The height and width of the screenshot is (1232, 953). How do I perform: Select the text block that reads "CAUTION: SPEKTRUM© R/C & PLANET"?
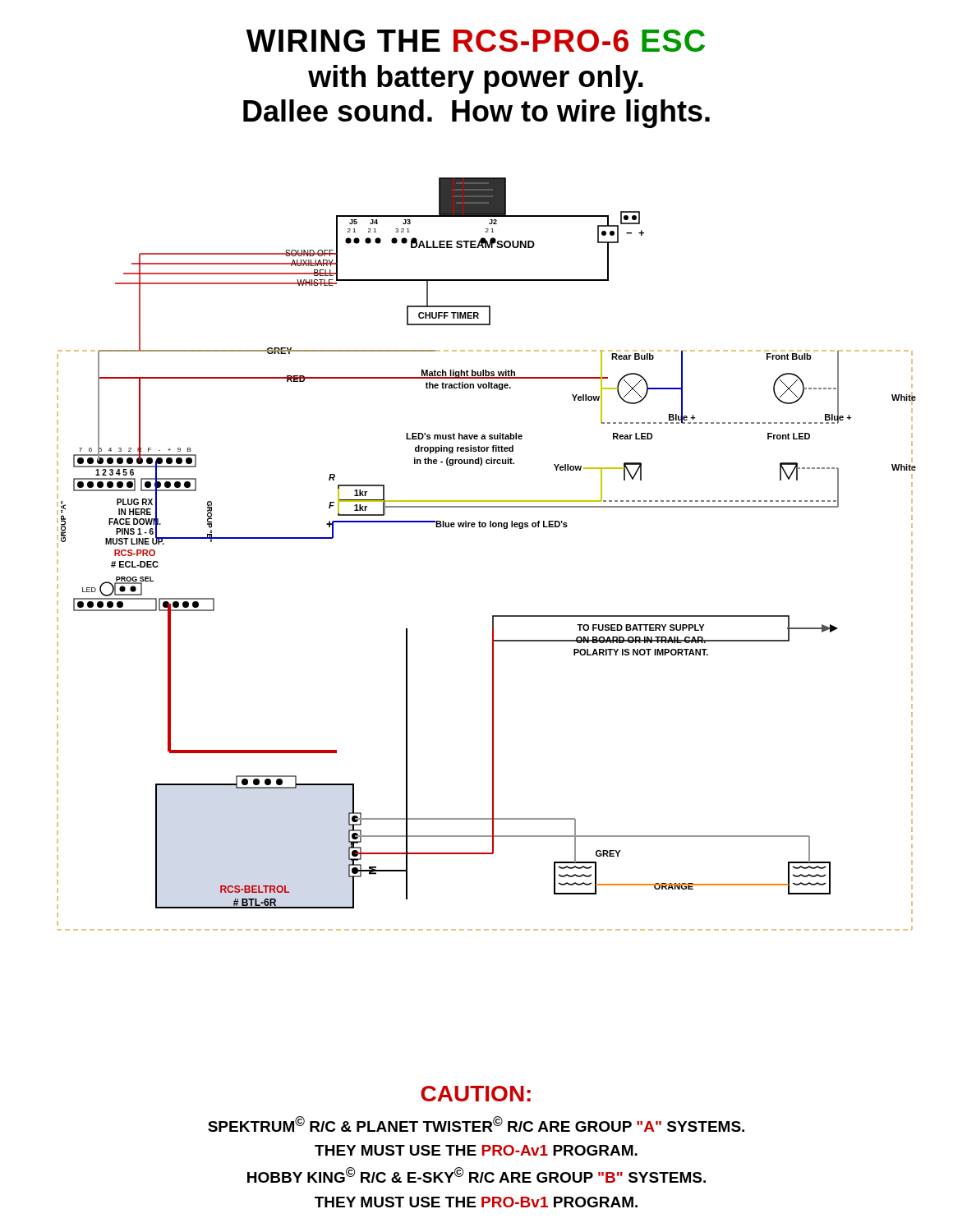pos(476,1145)
